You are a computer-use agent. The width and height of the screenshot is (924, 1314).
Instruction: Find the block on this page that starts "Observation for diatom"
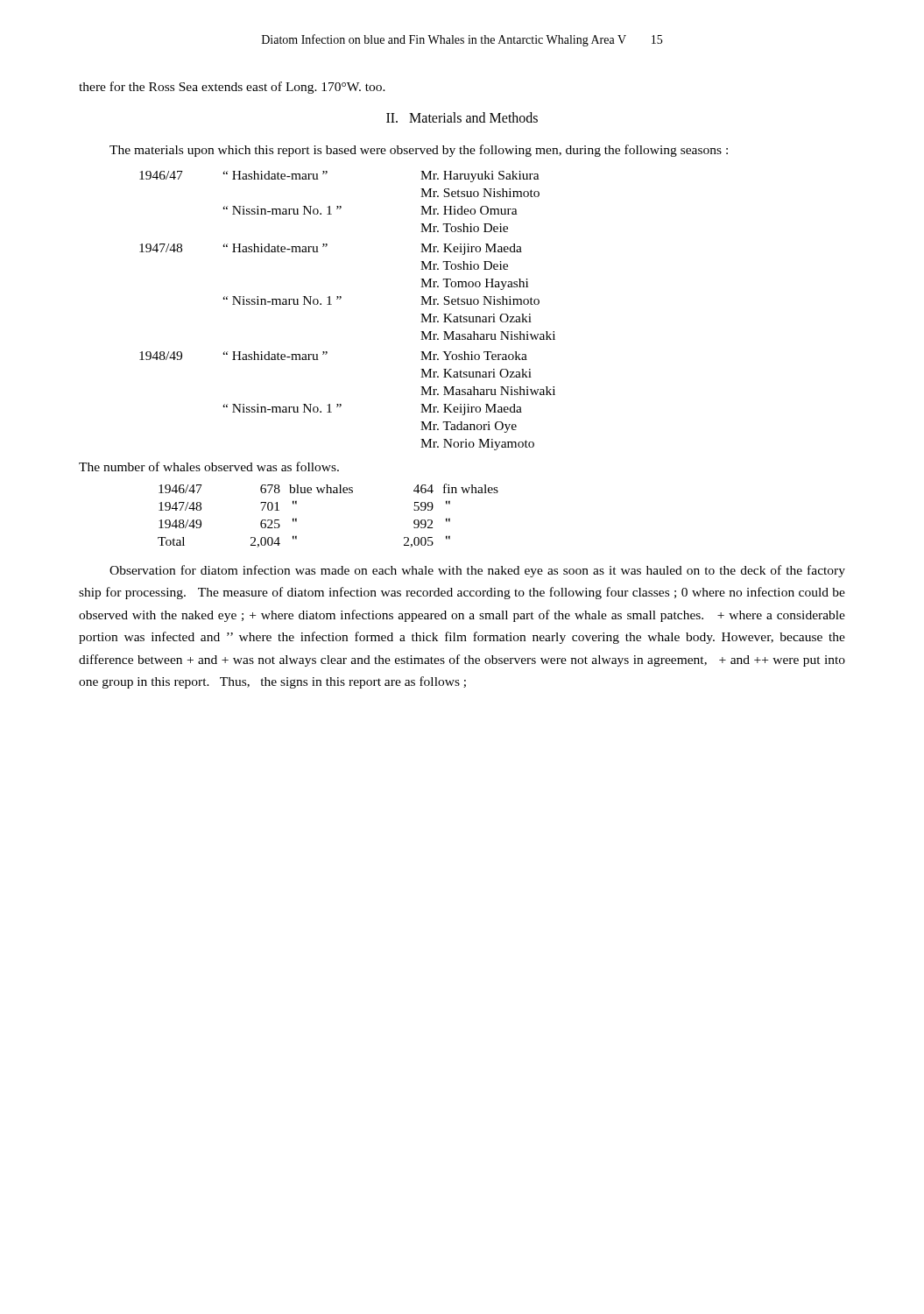(462, 625)
